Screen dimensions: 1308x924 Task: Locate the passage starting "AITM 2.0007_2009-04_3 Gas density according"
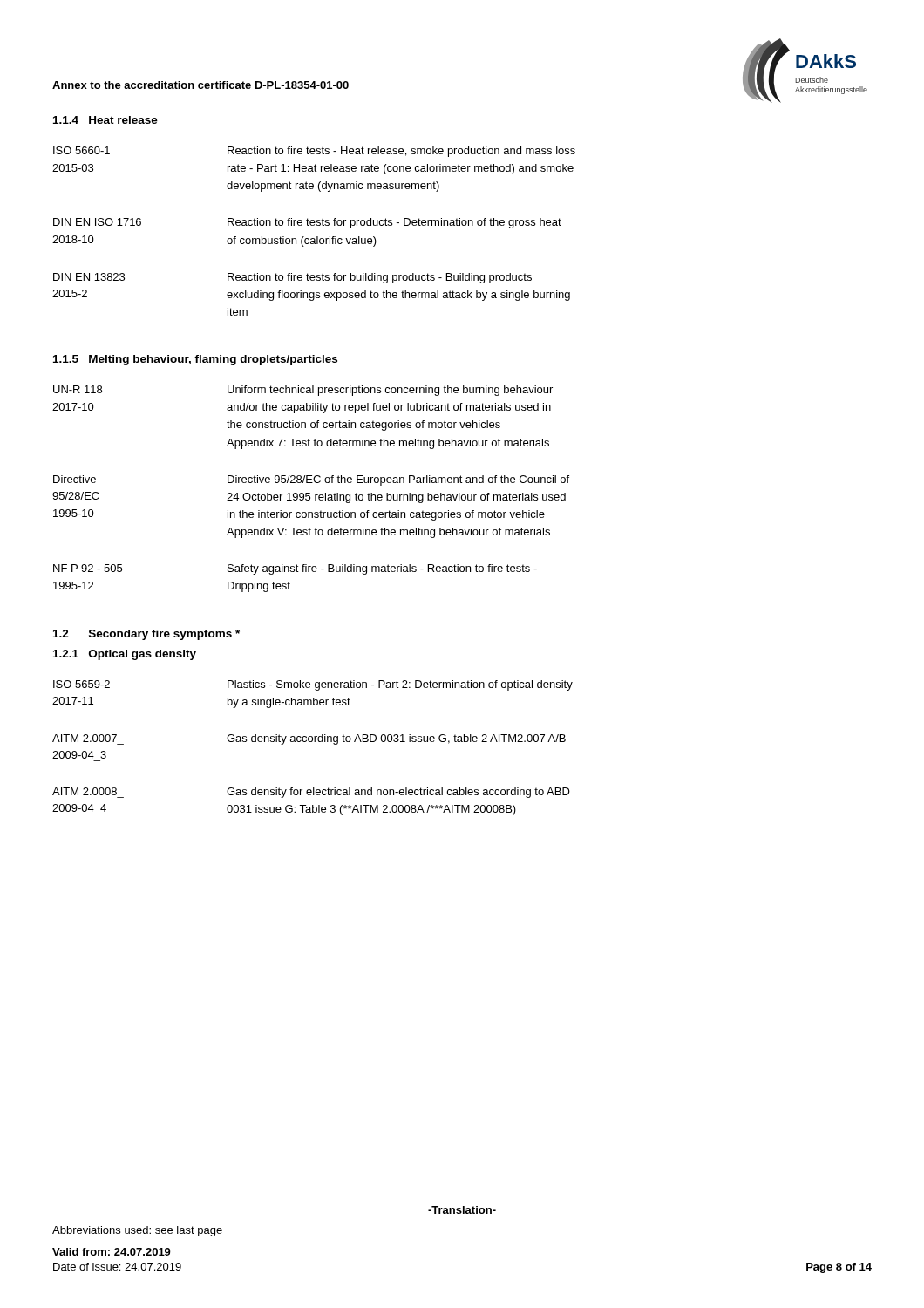tap(462, 747)
